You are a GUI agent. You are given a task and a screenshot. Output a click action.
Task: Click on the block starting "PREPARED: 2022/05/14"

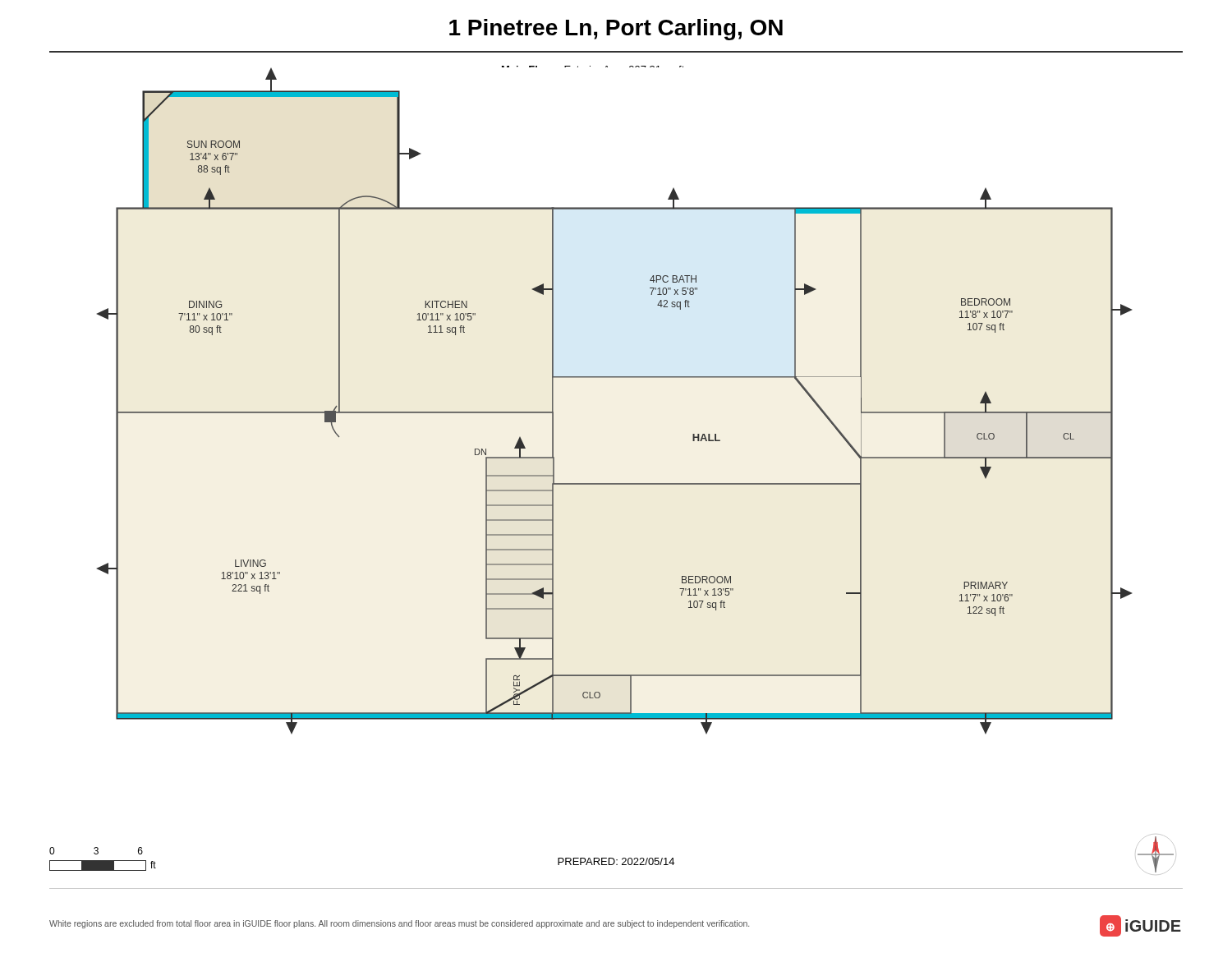(616, 861)
